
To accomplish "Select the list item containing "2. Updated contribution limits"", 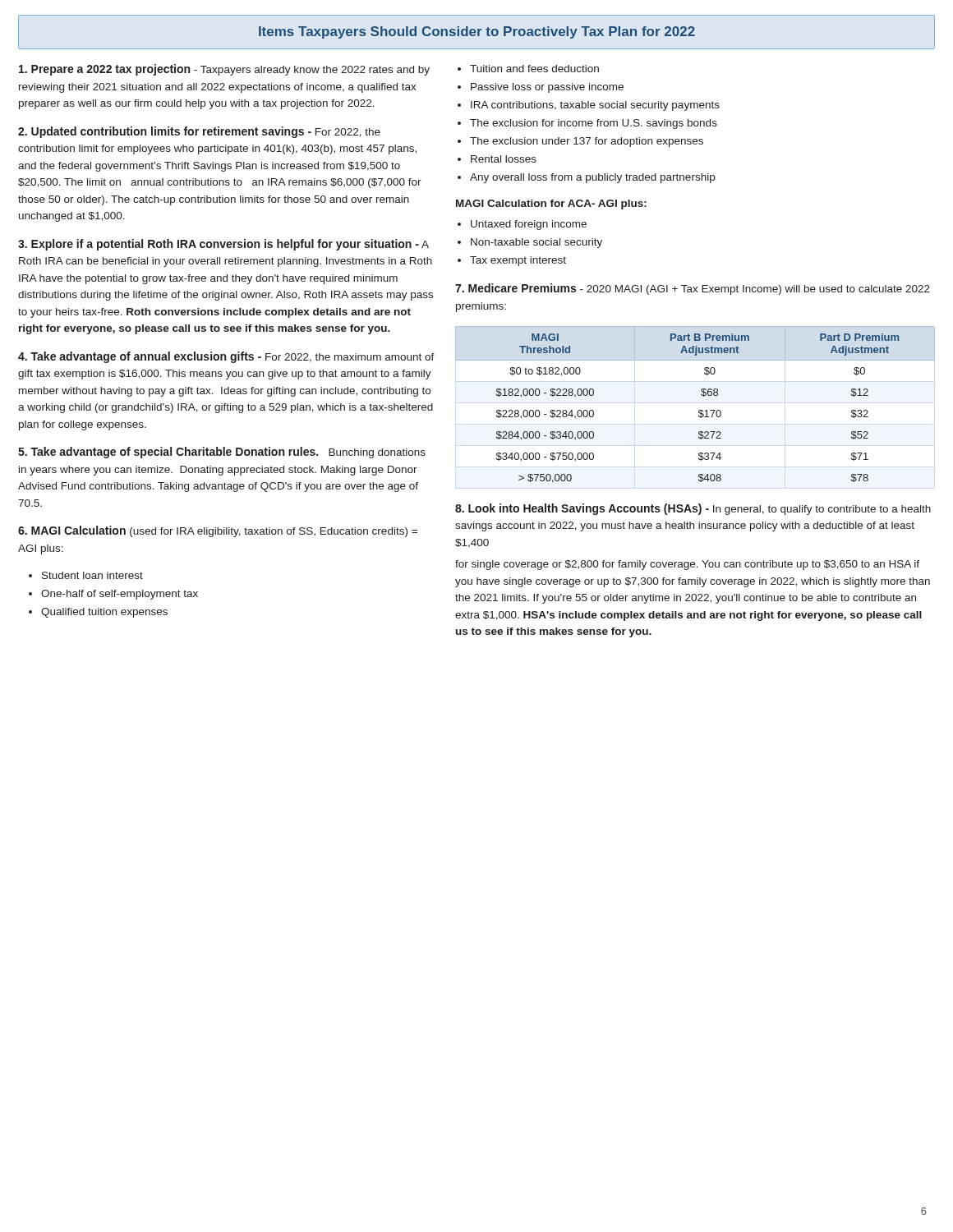I will (228, 174).
